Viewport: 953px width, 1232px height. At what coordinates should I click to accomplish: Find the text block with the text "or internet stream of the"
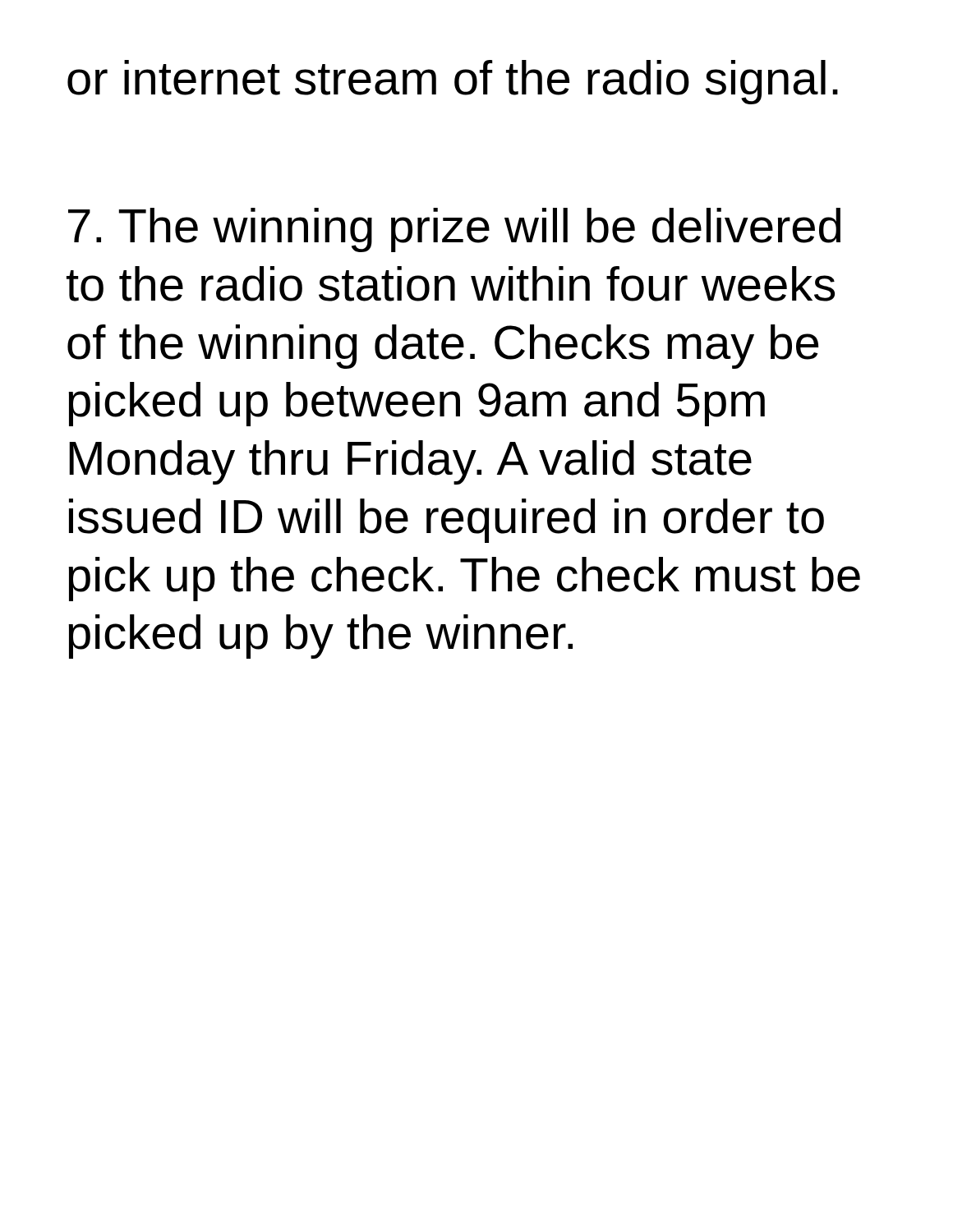point(454,78)
